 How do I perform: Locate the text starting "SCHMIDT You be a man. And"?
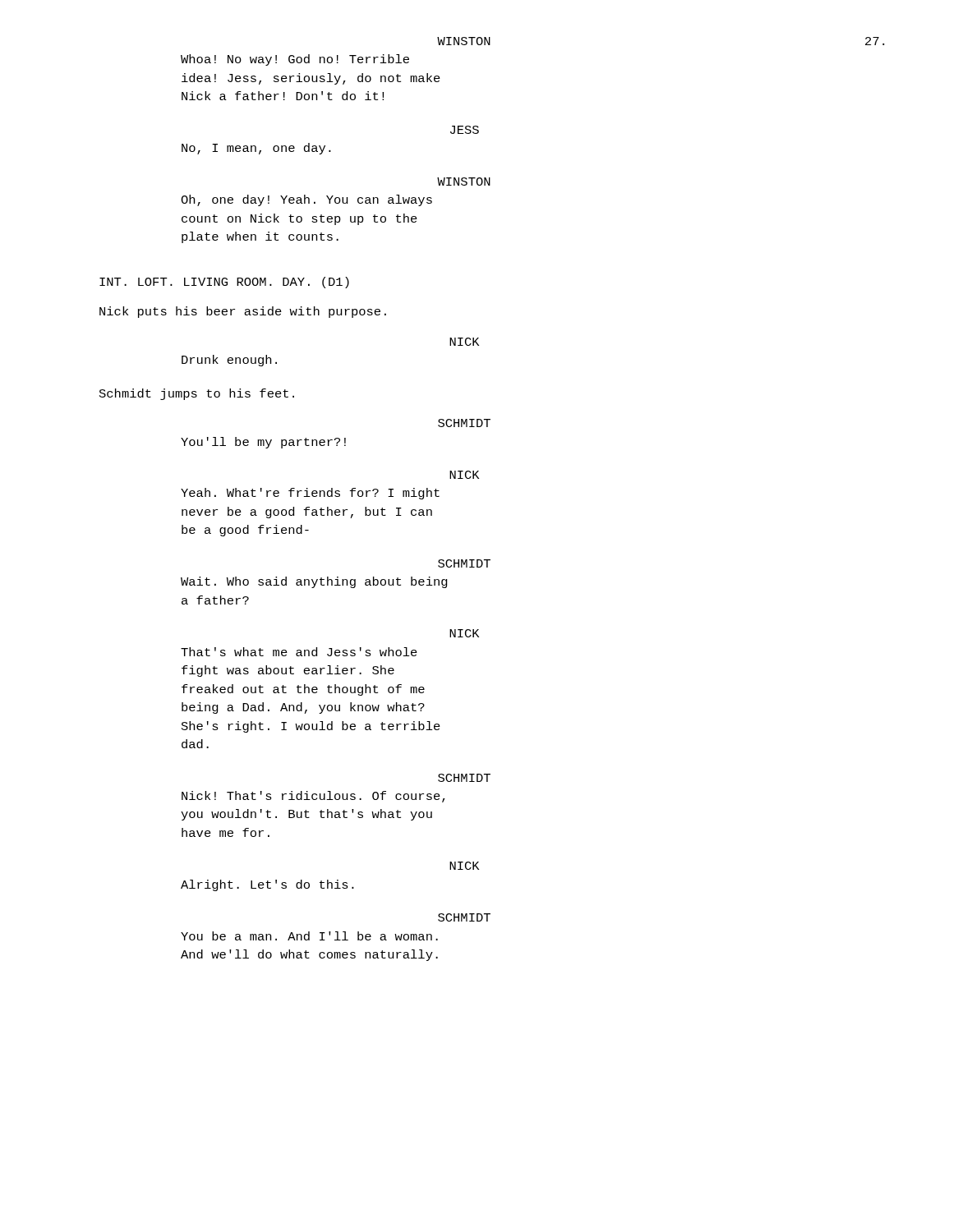[448, 937]
